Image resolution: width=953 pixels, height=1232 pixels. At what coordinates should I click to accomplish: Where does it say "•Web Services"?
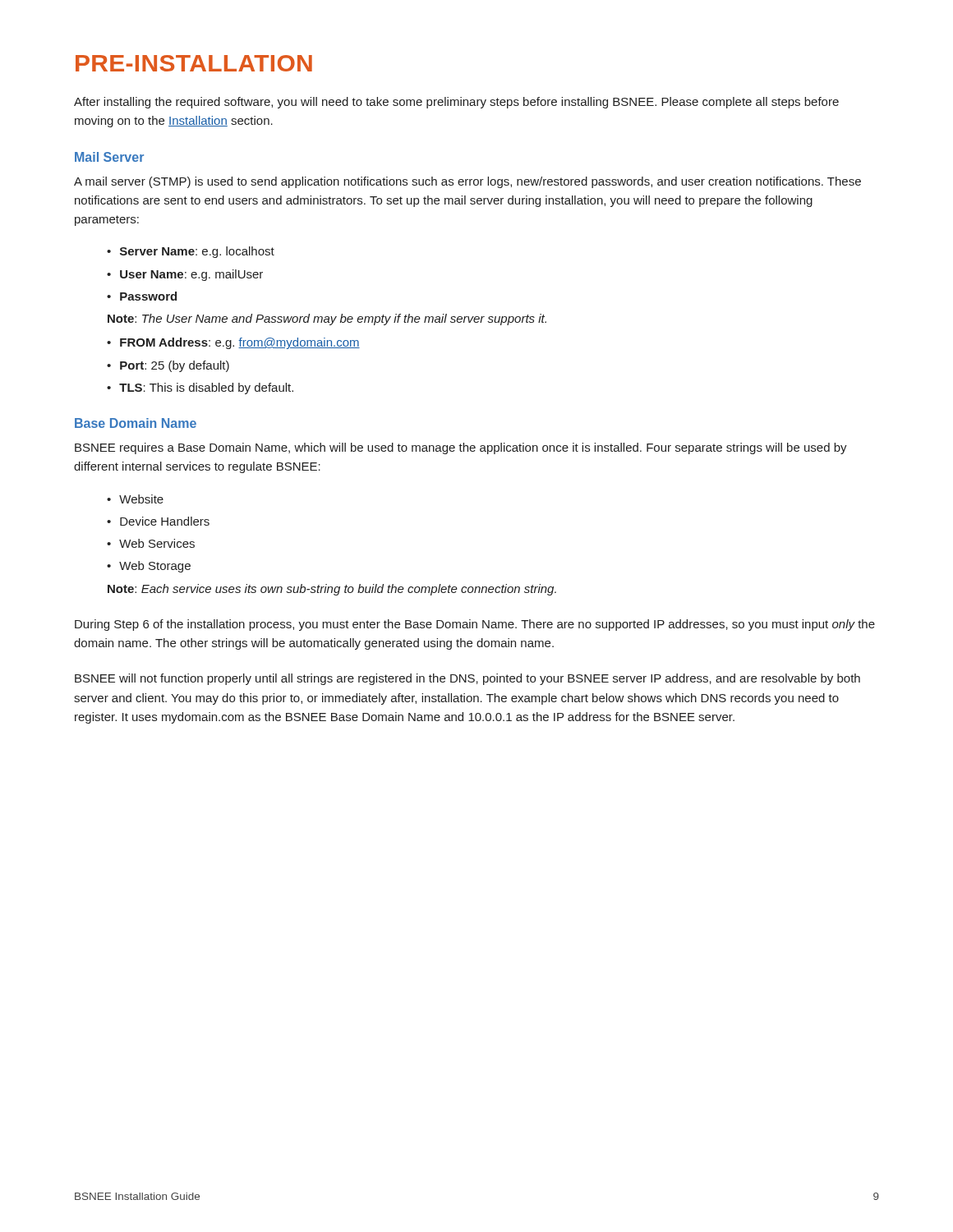(151, 543)
